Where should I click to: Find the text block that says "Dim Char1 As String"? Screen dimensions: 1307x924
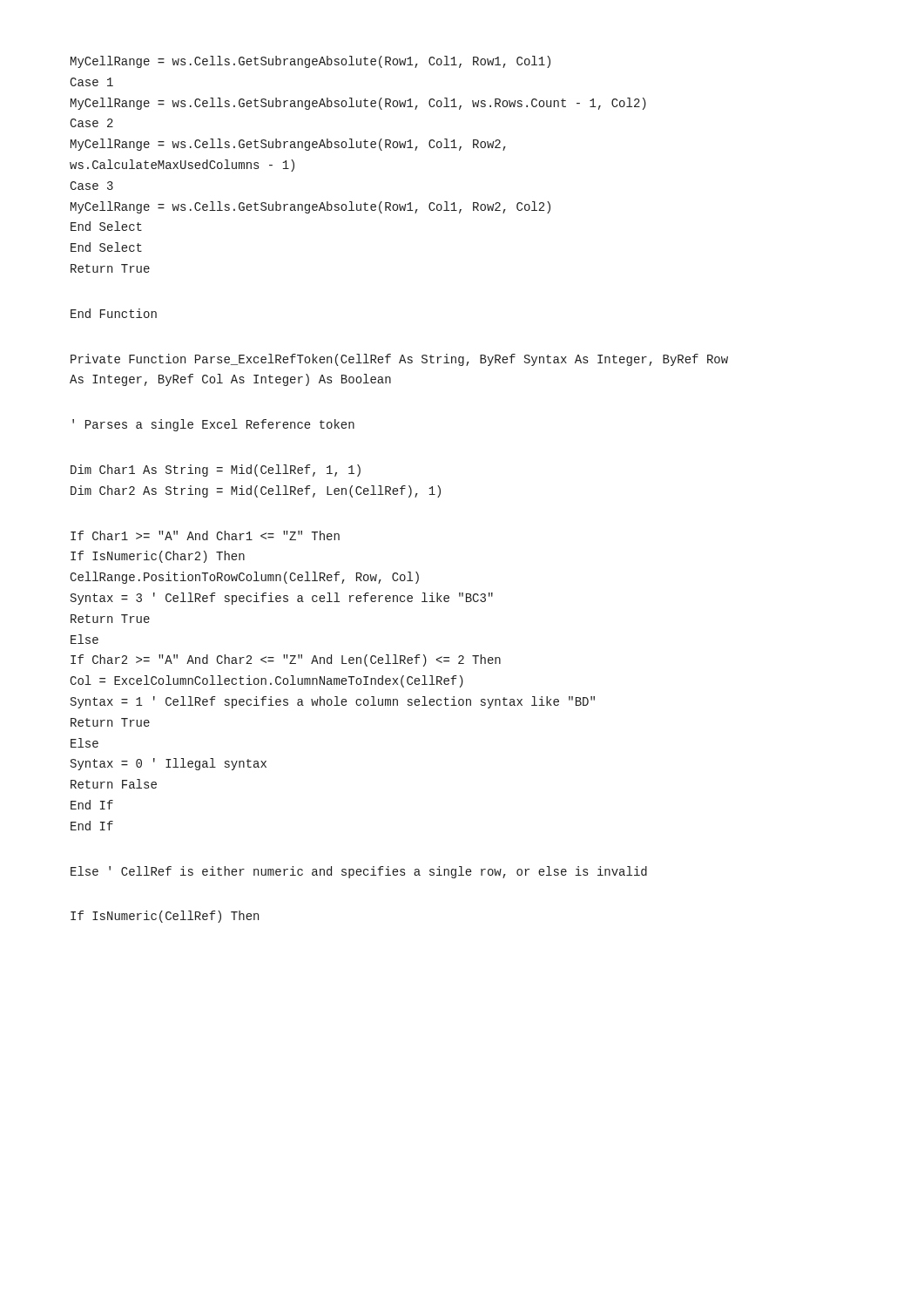click(216, 471)
